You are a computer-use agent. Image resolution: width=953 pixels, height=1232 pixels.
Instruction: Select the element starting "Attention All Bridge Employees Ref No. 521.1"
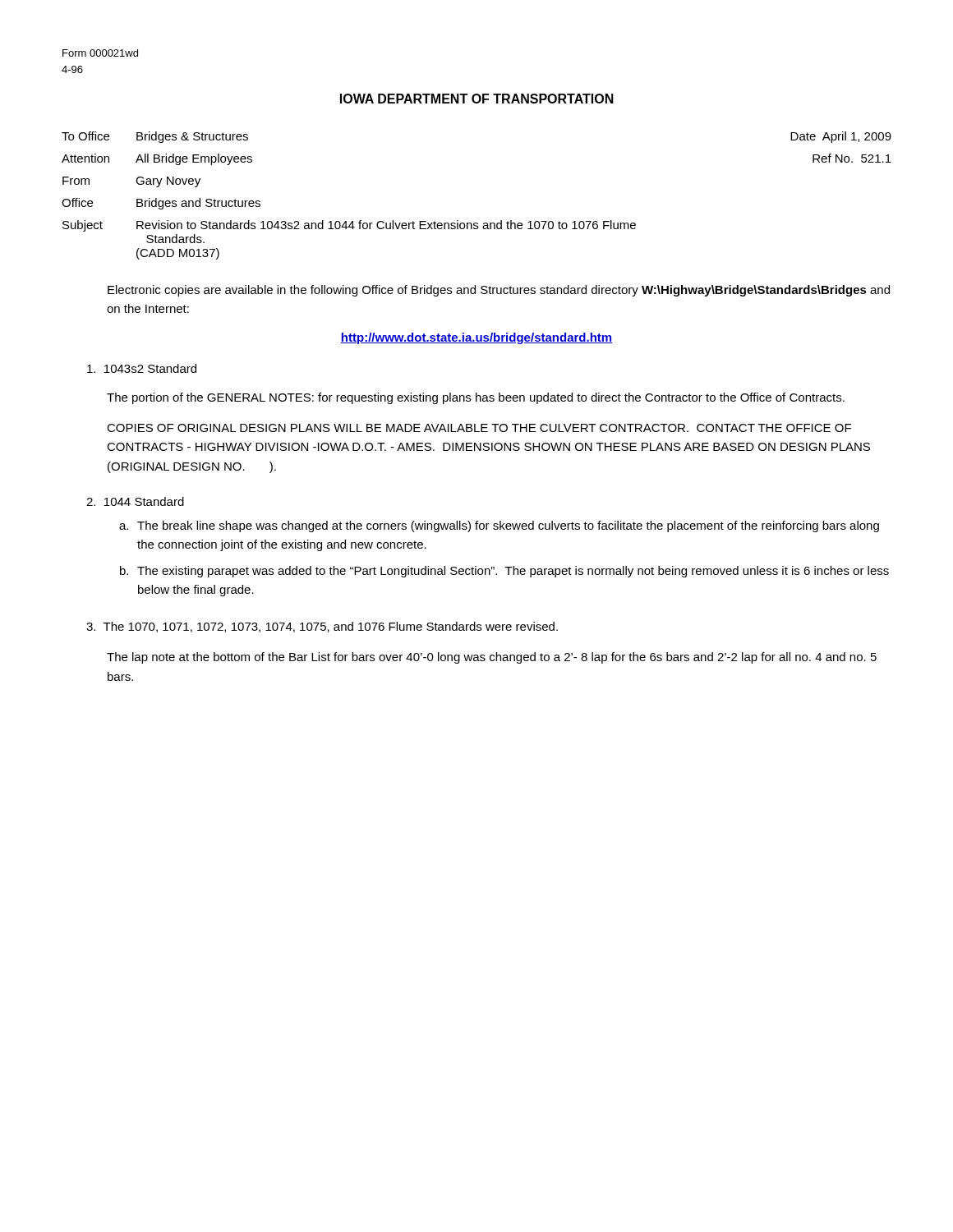coord(86,158)
